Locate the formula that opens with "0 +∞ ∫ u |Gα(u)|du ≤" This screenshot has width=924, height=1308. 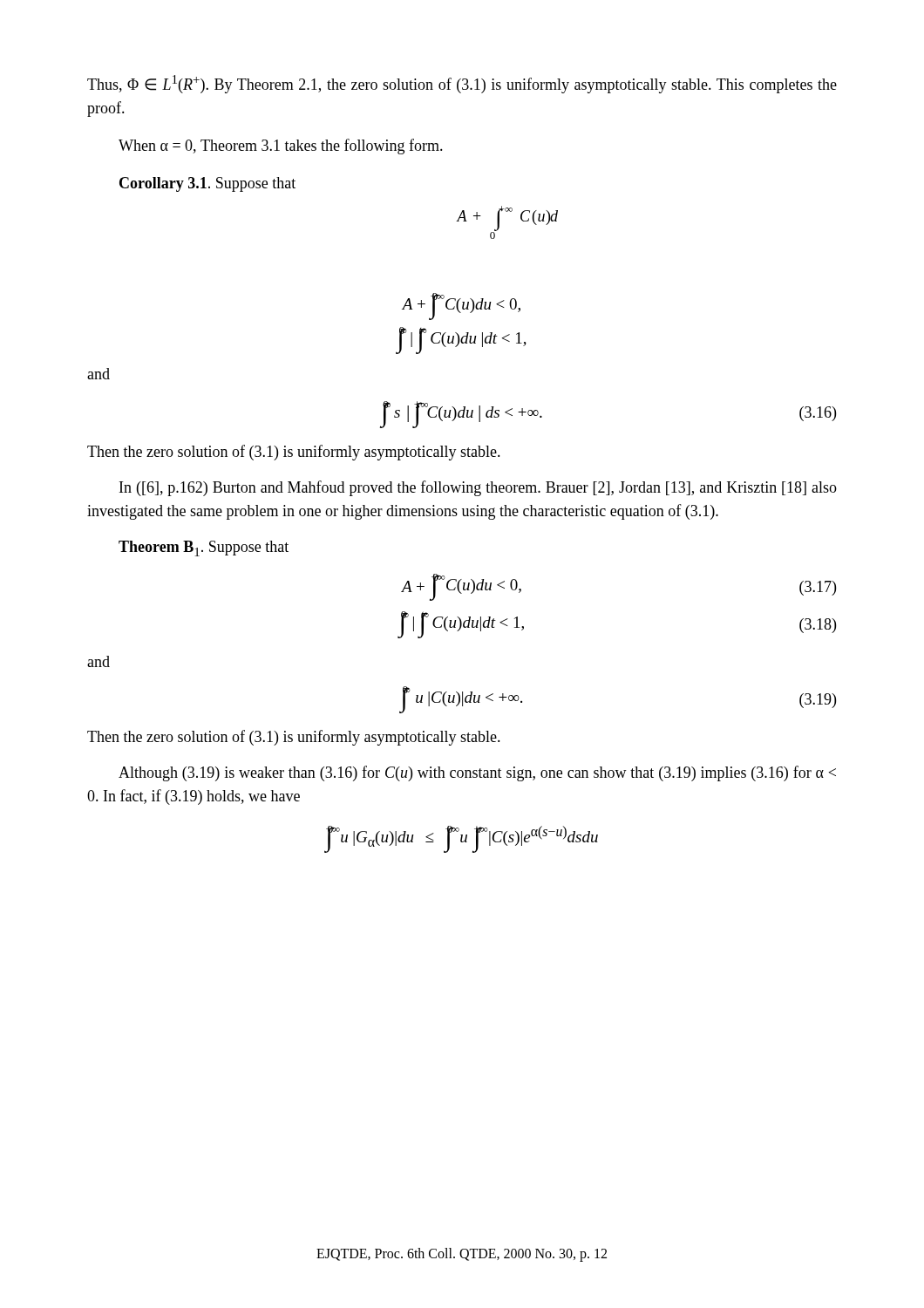point(462,837)
